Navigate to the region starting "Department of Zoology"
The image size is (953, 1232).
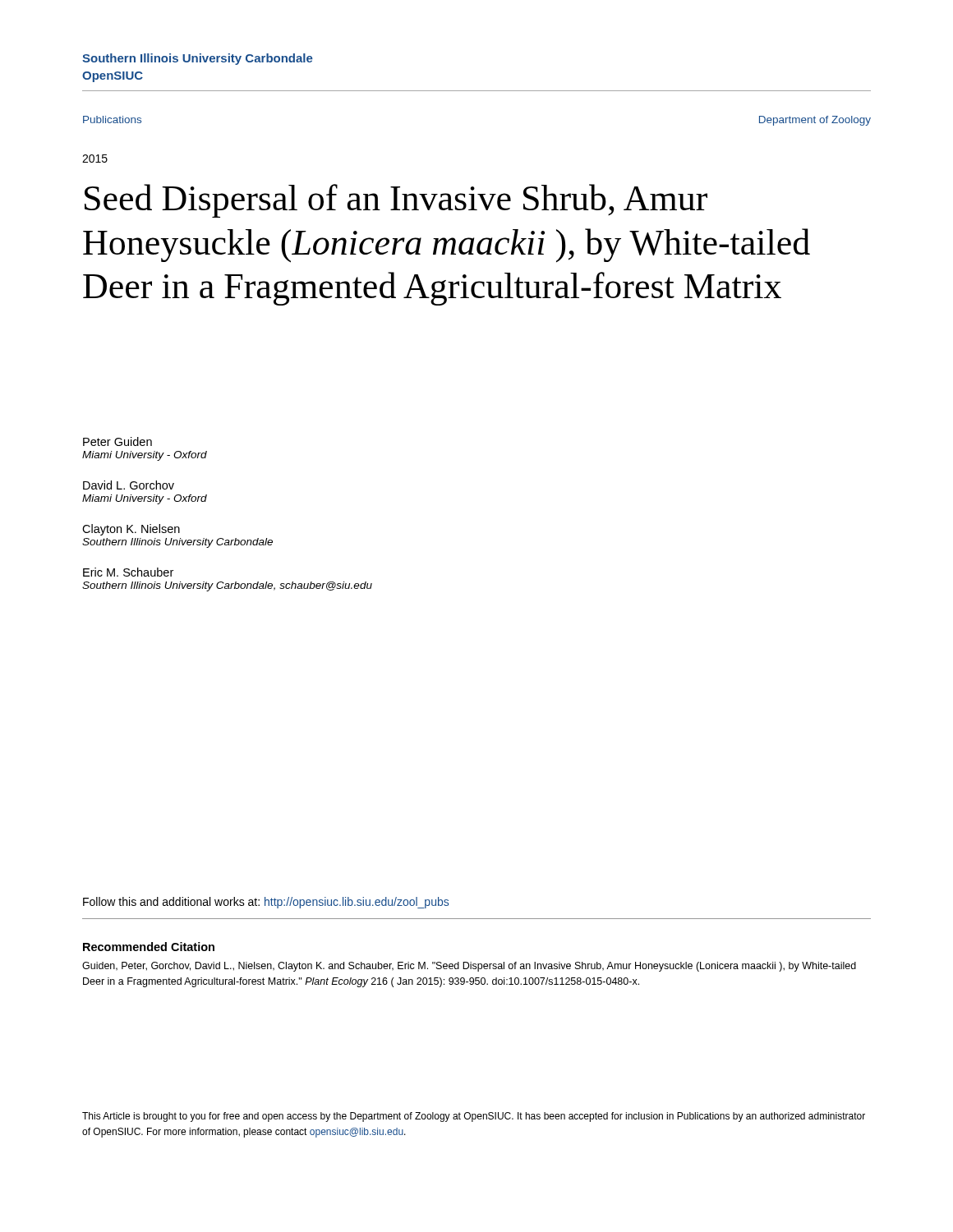pos(814,120)
